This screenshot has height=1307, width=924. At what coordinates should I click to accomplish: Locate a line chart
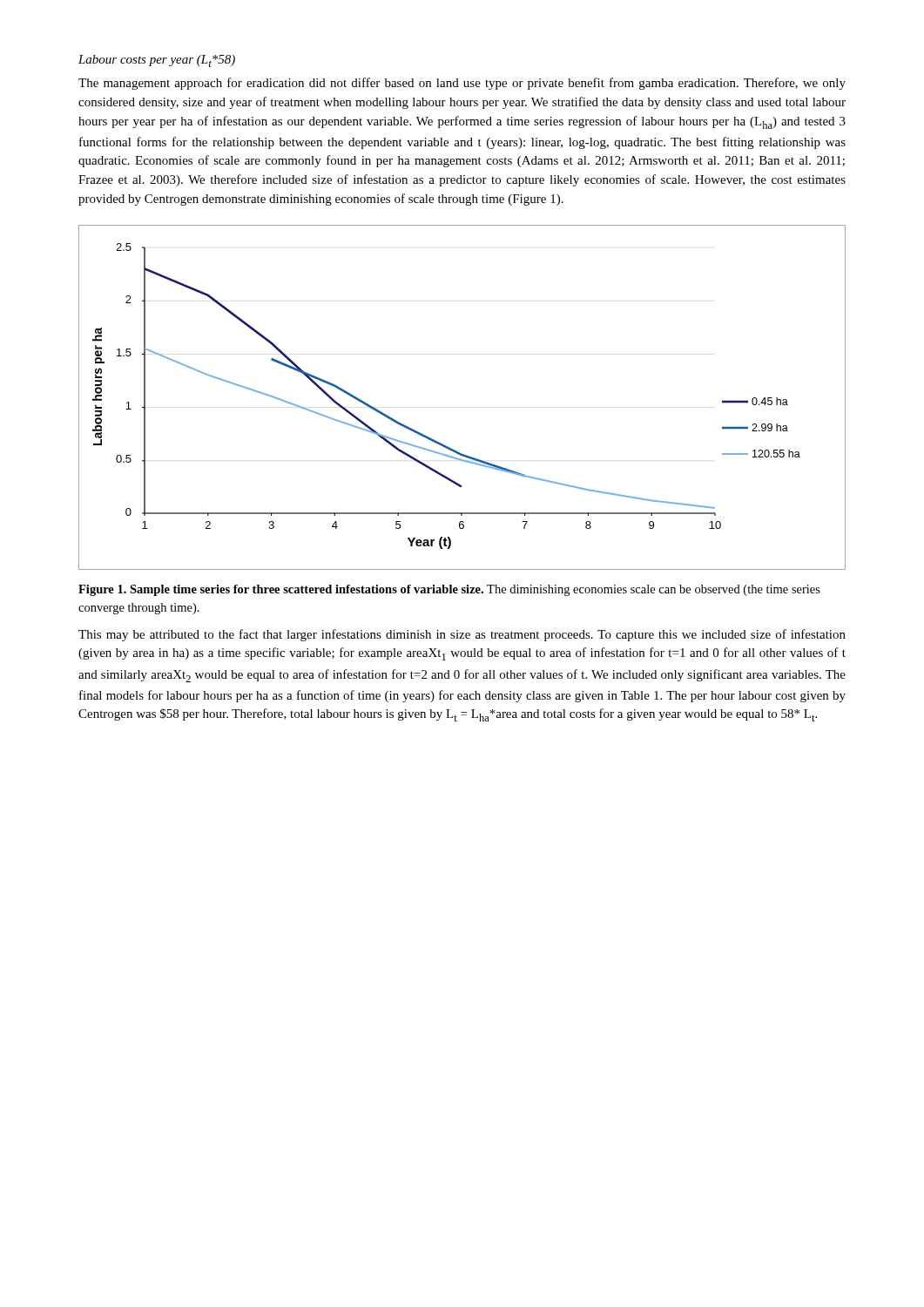pyautogui.click(x=462, y=397)
